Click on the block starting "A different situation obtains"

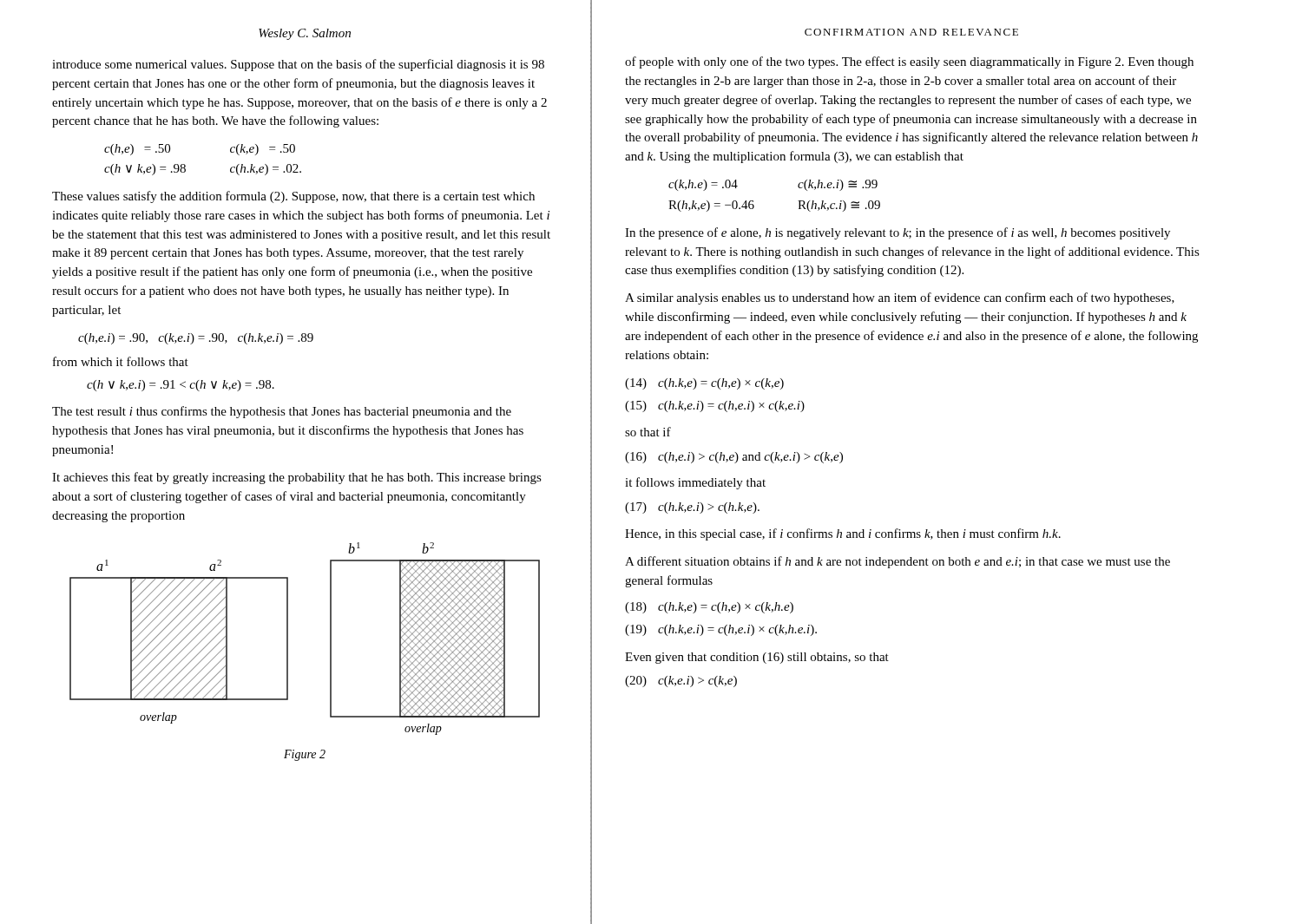tap(898, 571)
